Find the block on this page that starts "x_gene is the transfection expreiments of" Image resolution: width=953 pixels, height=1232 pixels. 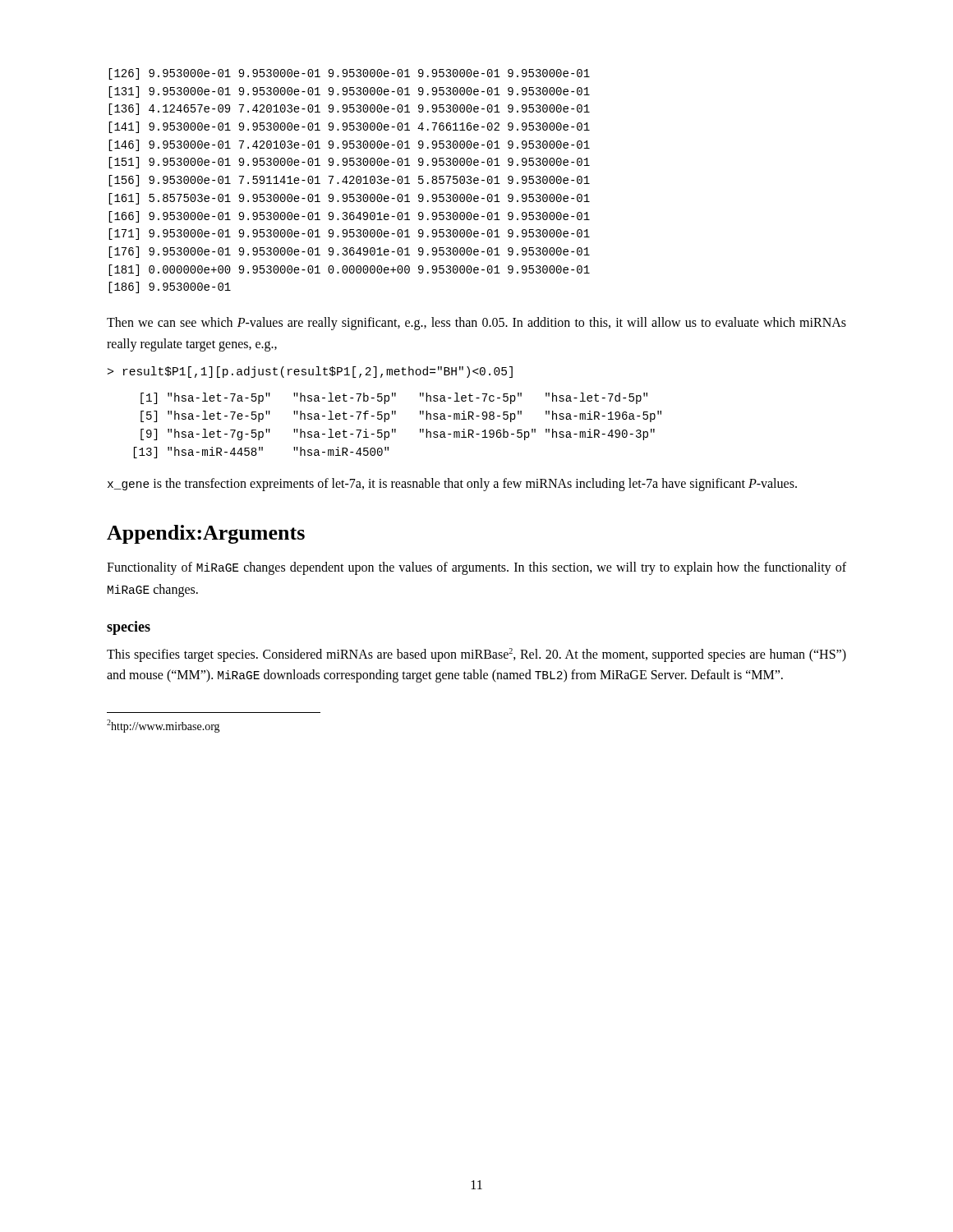[x=452, y=484]
